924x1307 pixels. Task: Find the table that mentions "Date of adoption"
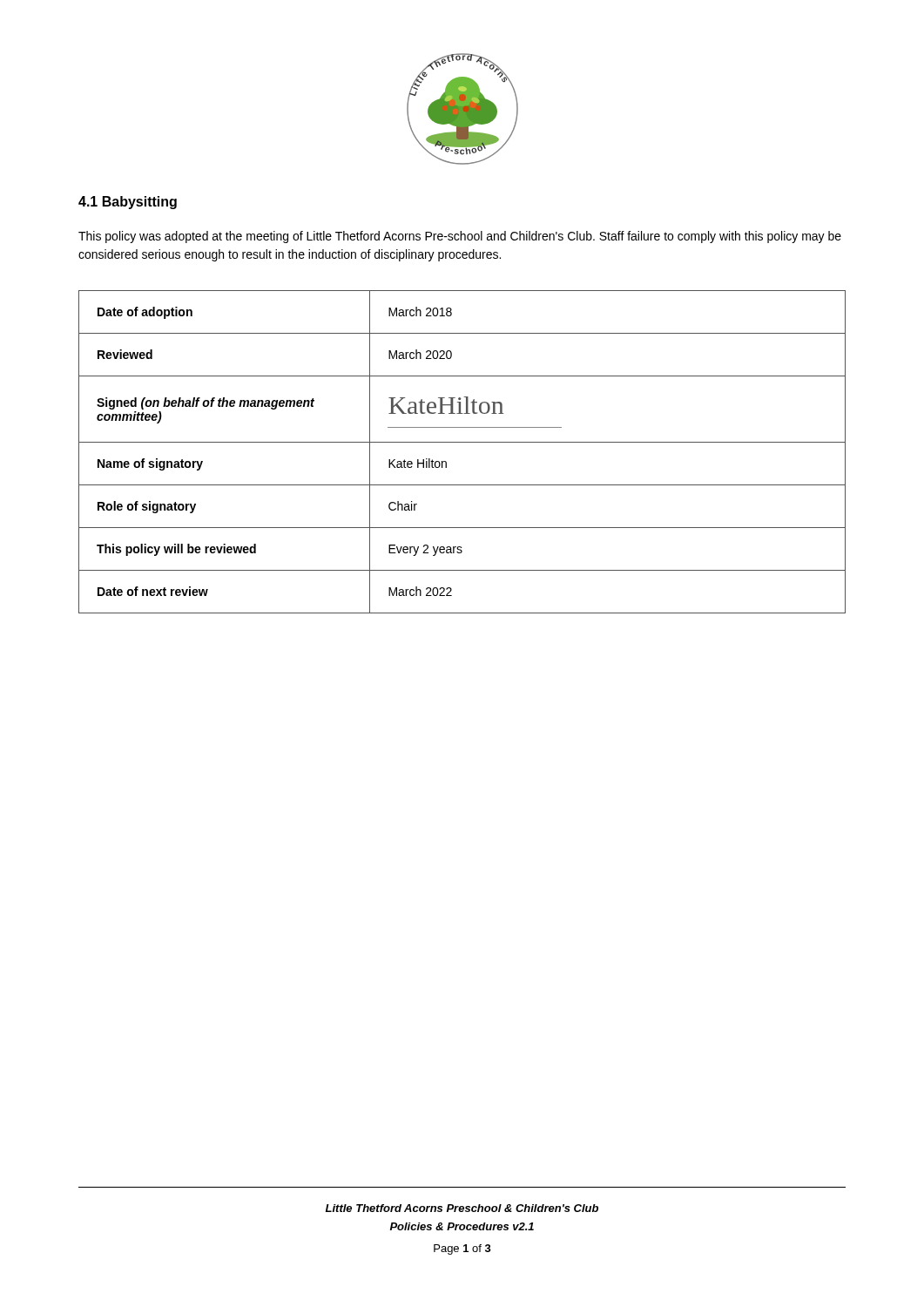point(462,452)
